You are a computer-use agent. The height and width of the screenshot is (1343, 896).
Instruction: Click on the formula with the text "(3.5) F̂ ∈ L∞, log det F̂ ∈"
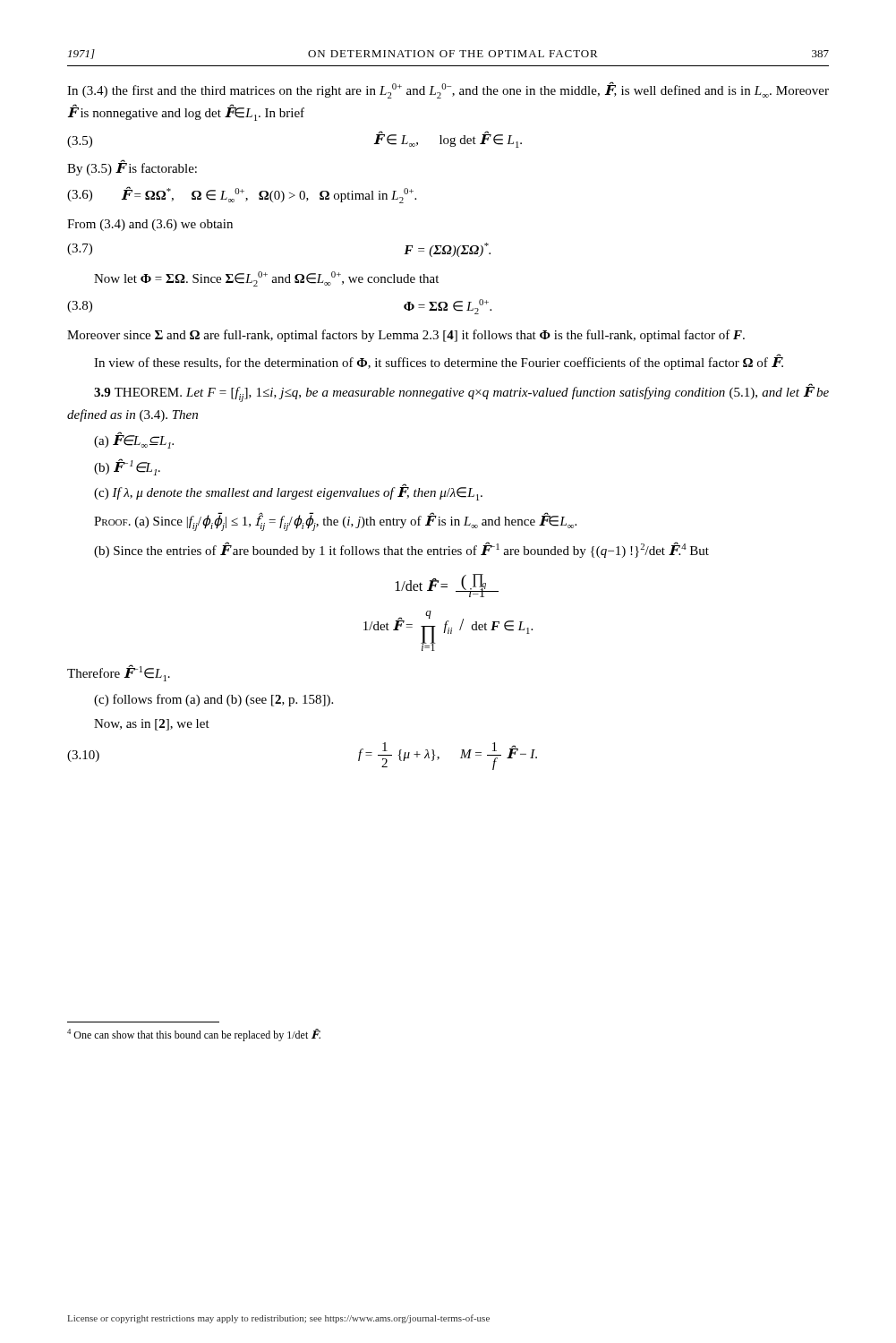[x=421, y=141]
